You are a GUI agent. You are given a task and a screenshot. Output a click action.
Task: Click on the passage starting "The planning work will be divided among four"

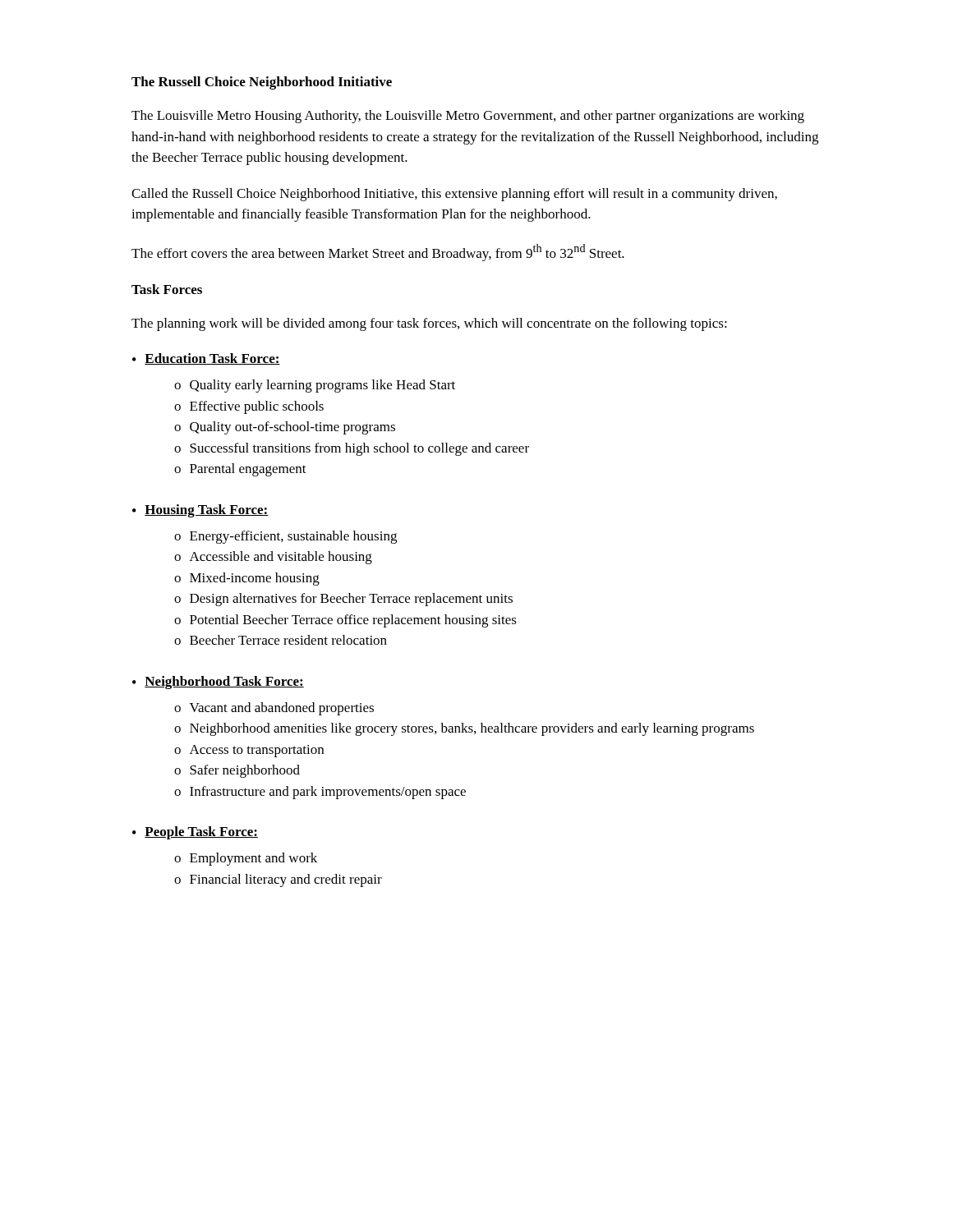pyautogui.click(x=430, y=323)
